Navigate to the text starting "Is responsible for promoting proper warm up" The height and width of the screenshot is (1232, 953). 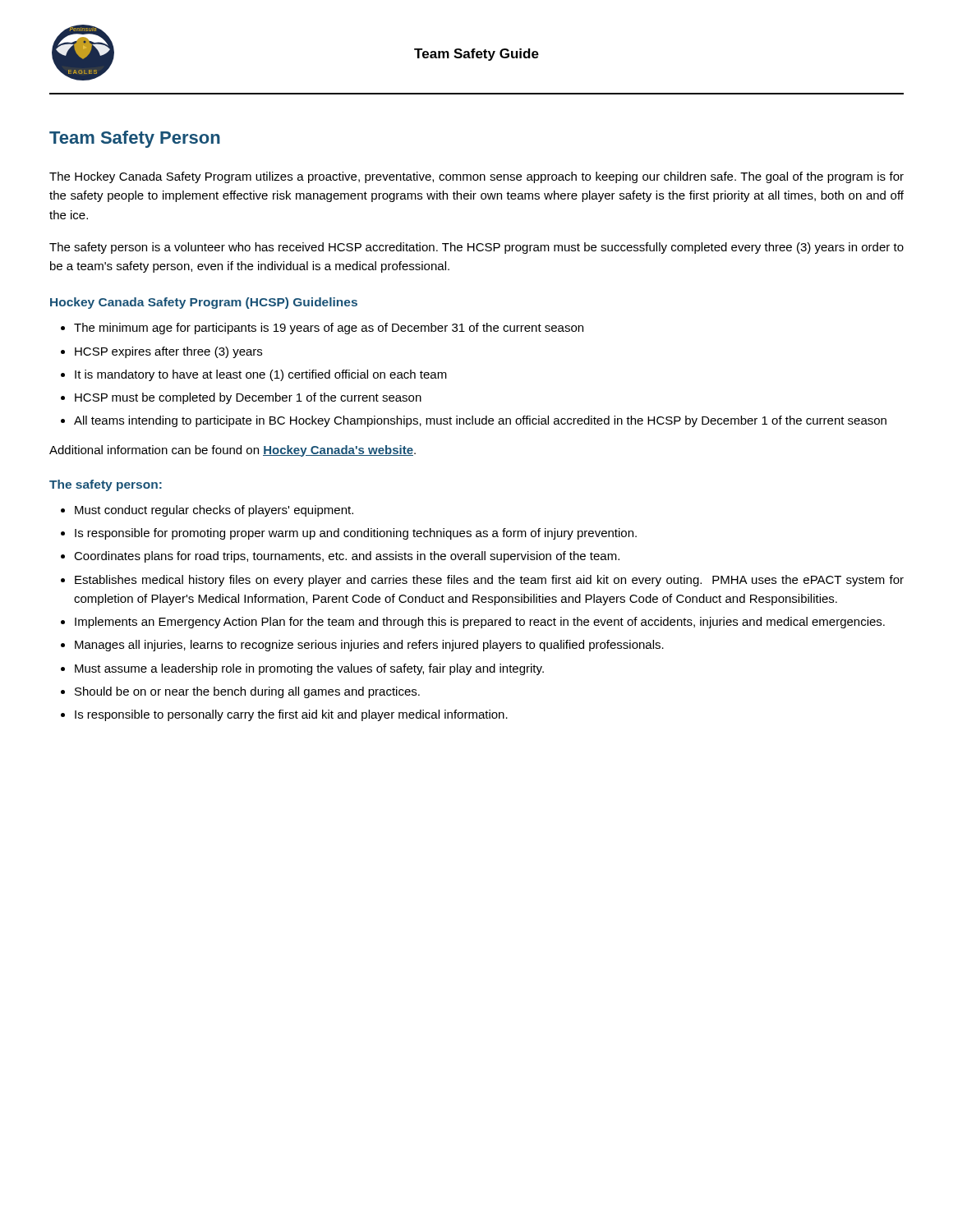coord(356,533)
